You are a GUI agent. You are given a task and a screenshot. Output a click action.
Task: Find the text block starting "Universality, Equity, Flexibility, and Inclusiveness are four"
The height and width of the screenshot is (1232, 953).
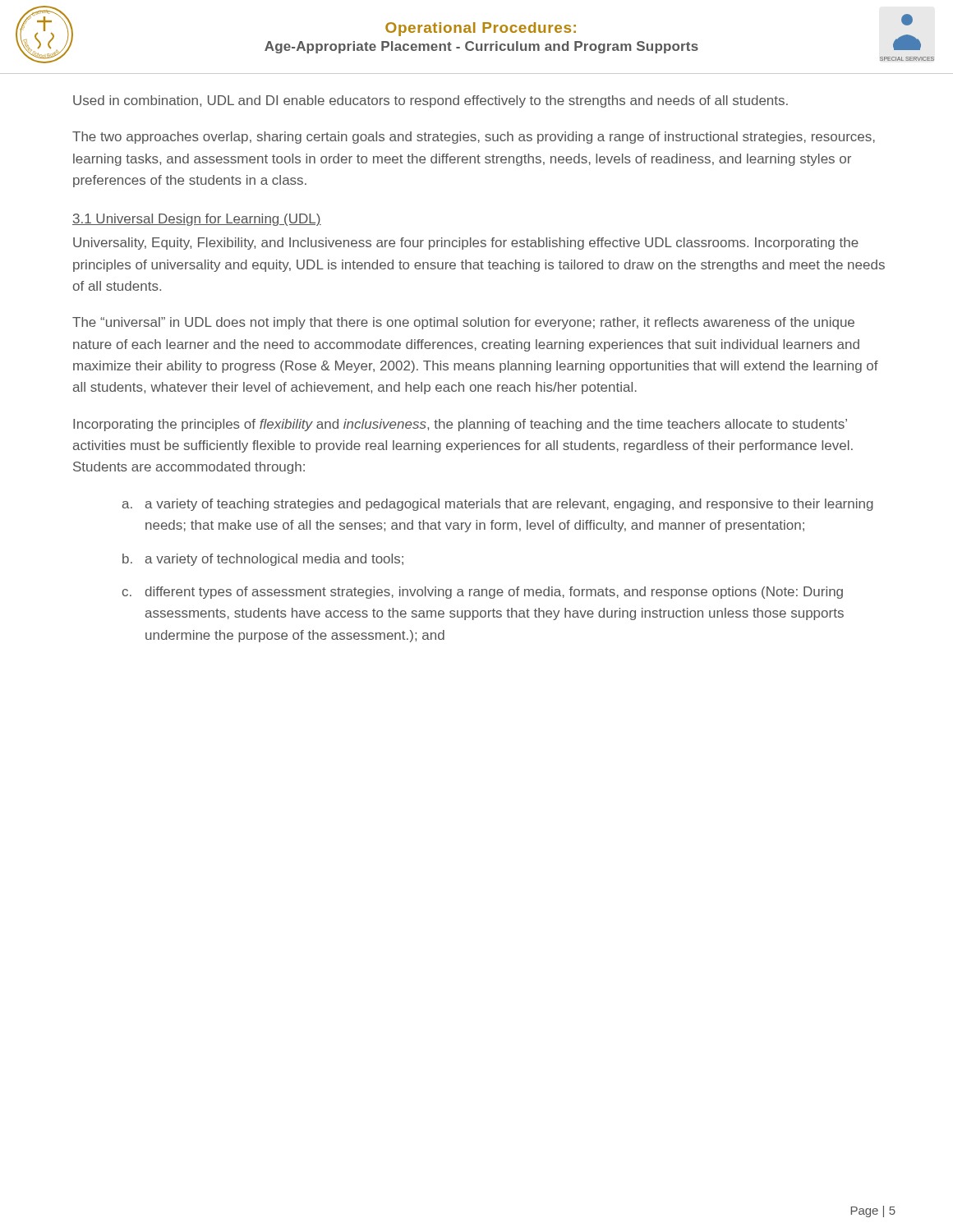point(479,265)
